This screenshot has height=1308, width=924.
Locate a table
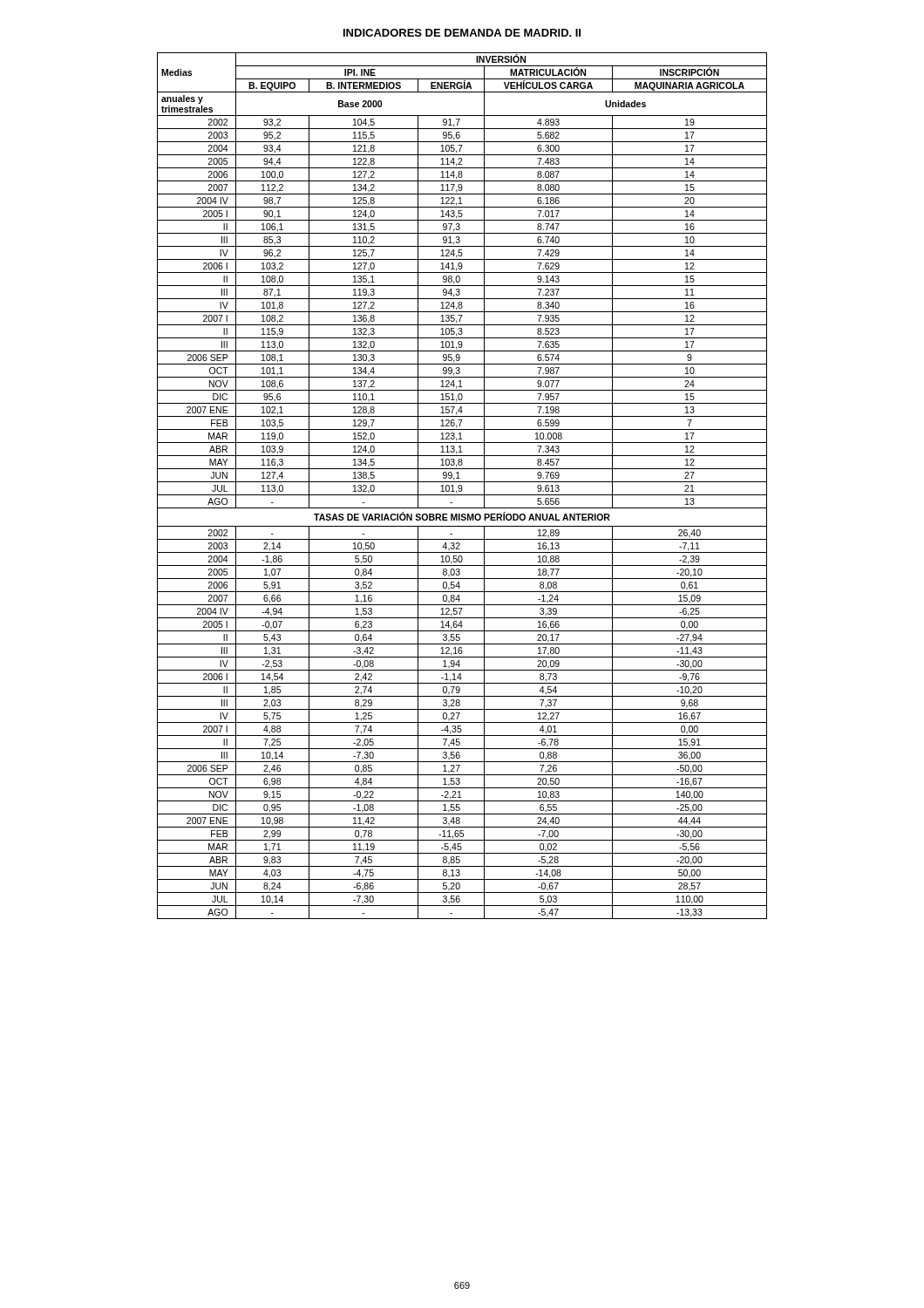[462, 486]
